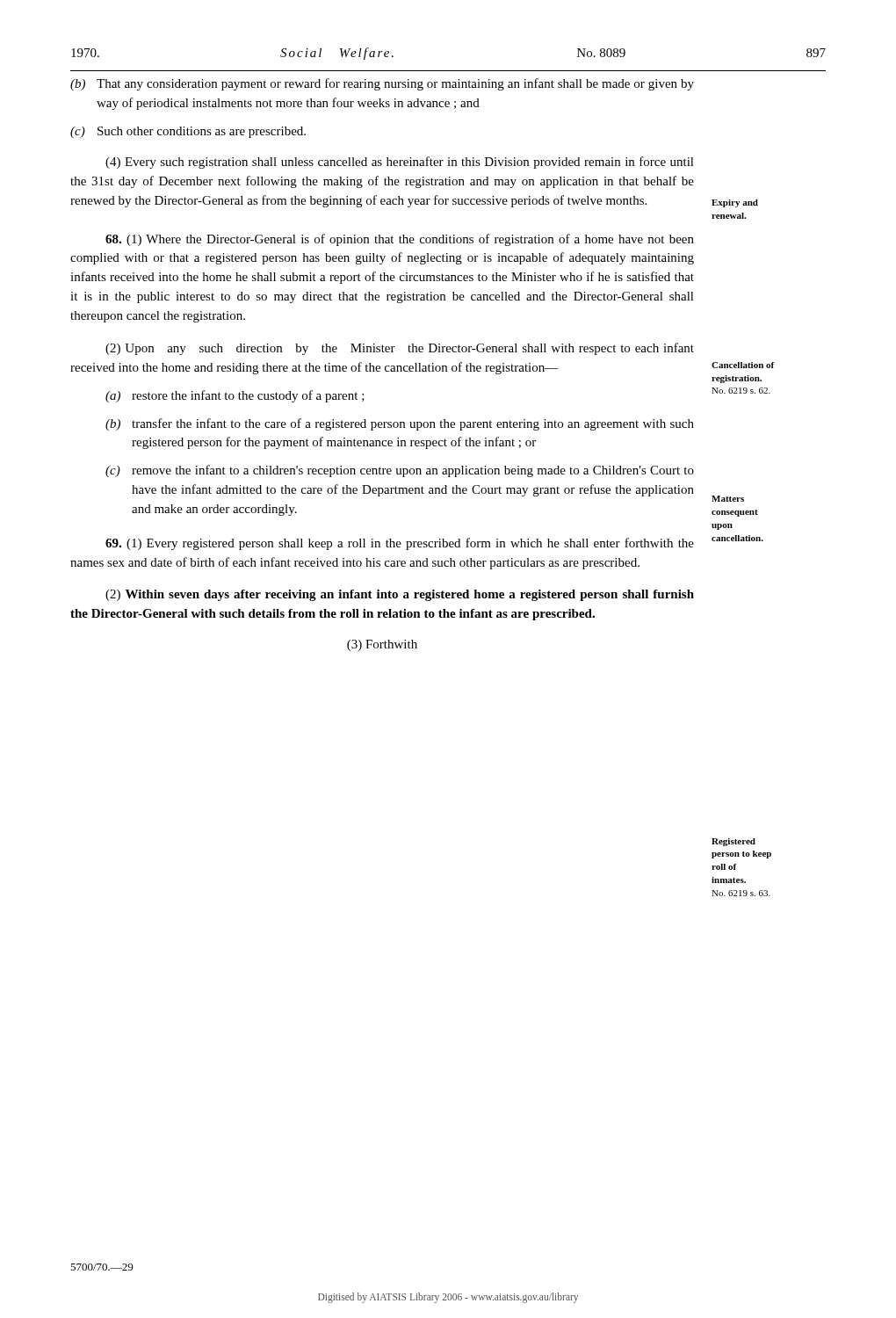Select the text block that says "(1) Every registered person shall keep a"

pos(382,553)
